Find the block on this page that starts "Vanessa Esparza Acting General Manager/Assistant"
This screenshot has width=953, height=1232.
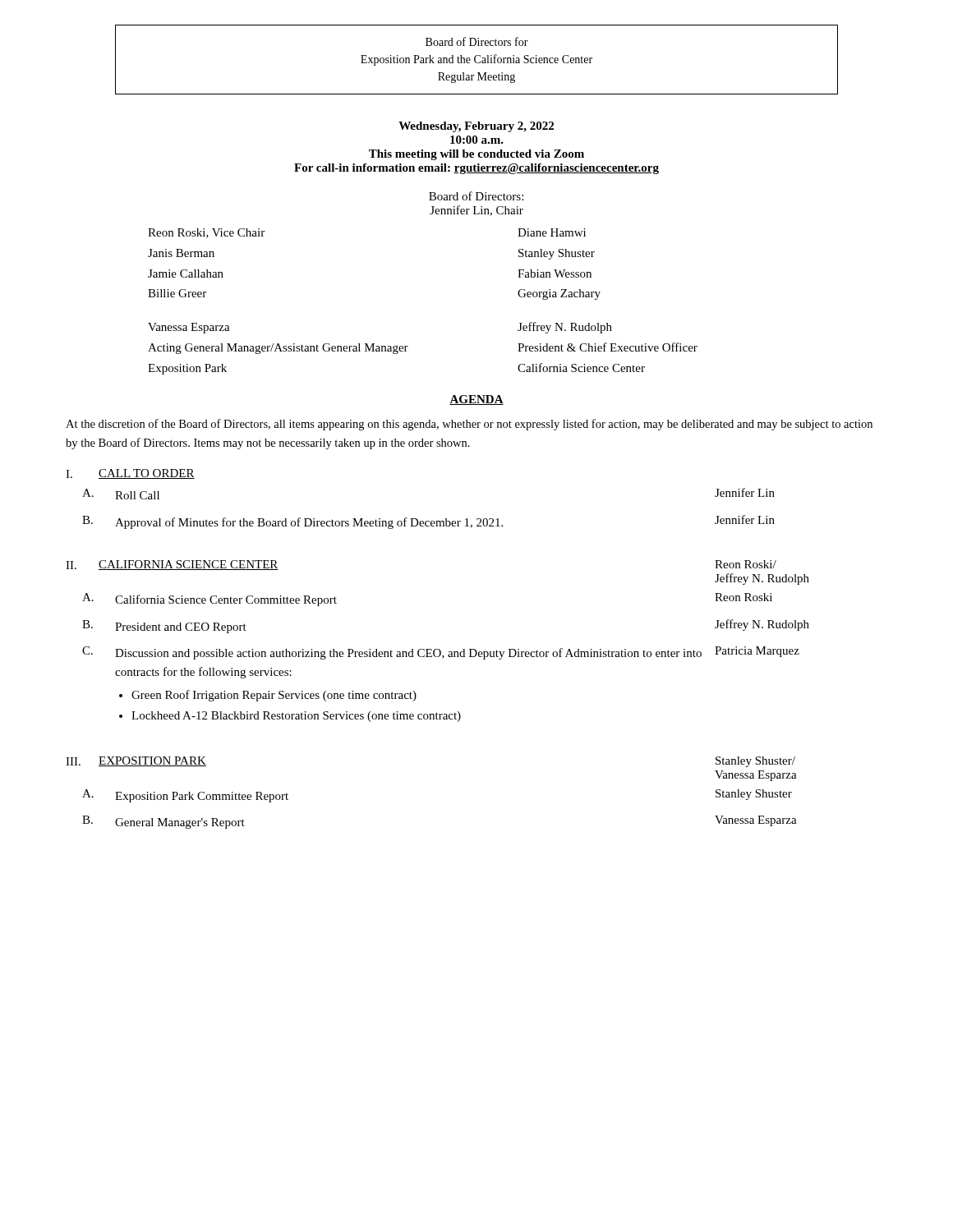coord(308,347)
